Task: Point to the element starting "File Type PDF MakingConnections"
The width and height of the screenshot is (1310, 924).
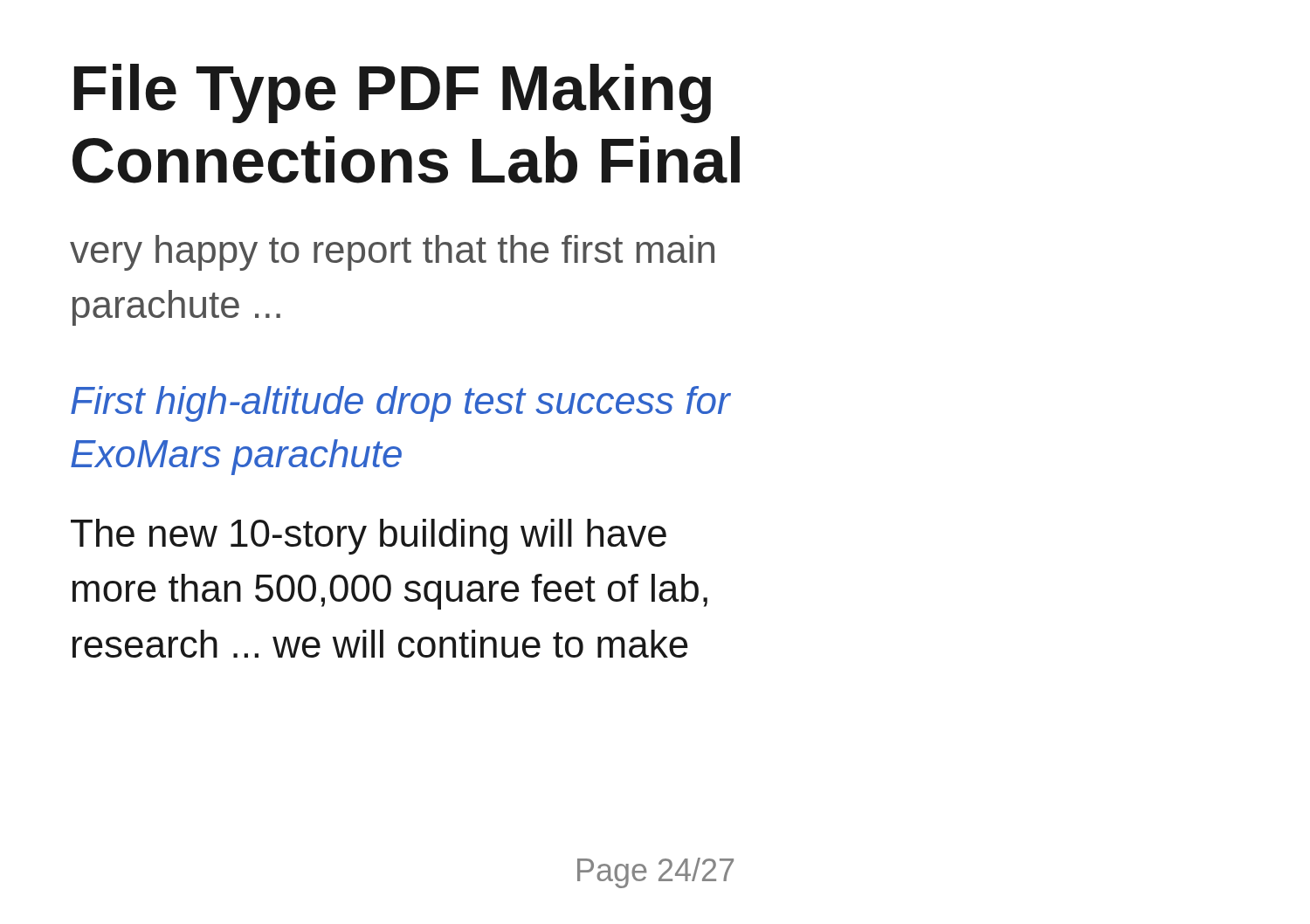Action: point(407,124)
